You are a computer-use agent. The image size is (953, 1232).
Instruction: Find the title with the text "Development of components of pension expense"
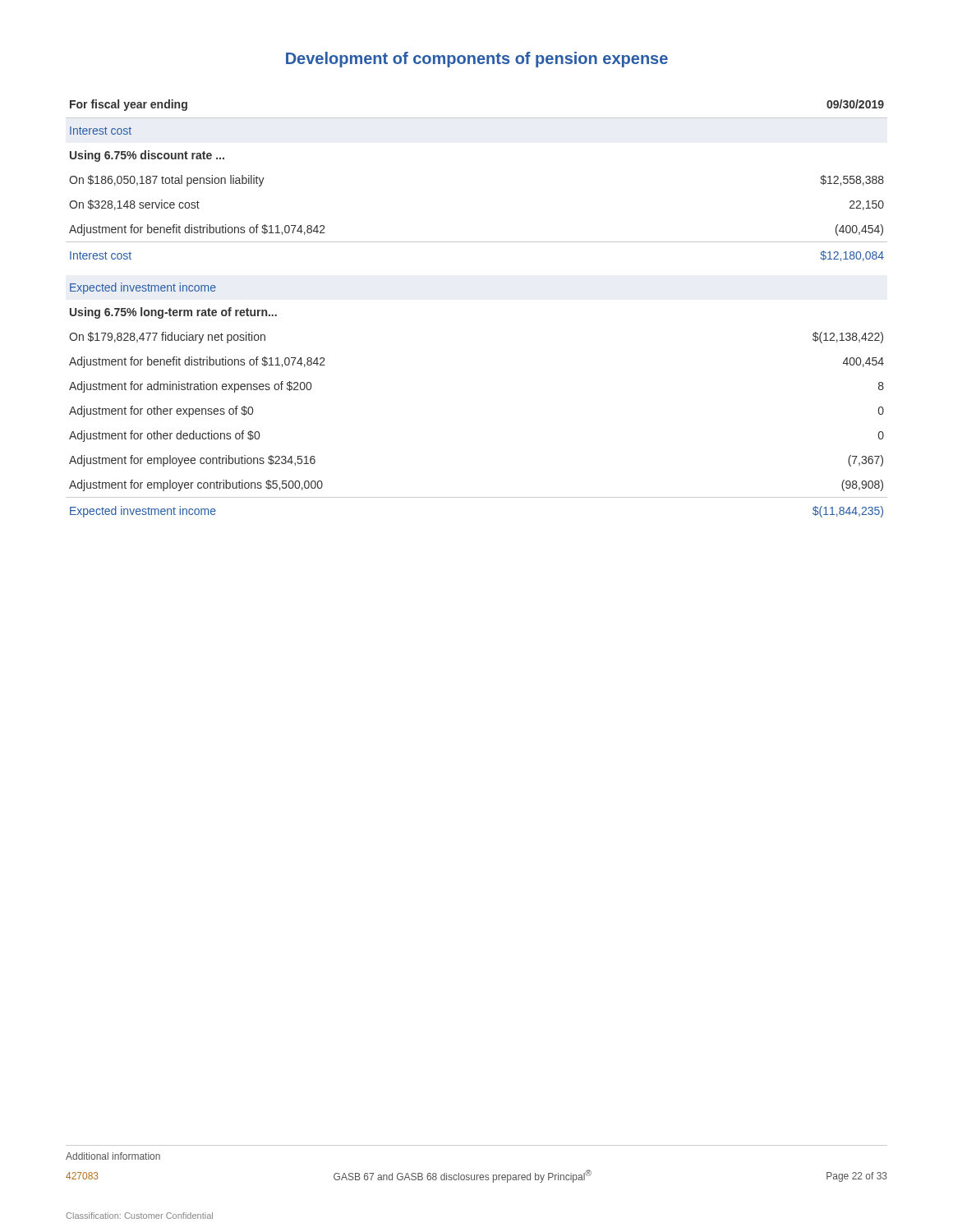476,58
